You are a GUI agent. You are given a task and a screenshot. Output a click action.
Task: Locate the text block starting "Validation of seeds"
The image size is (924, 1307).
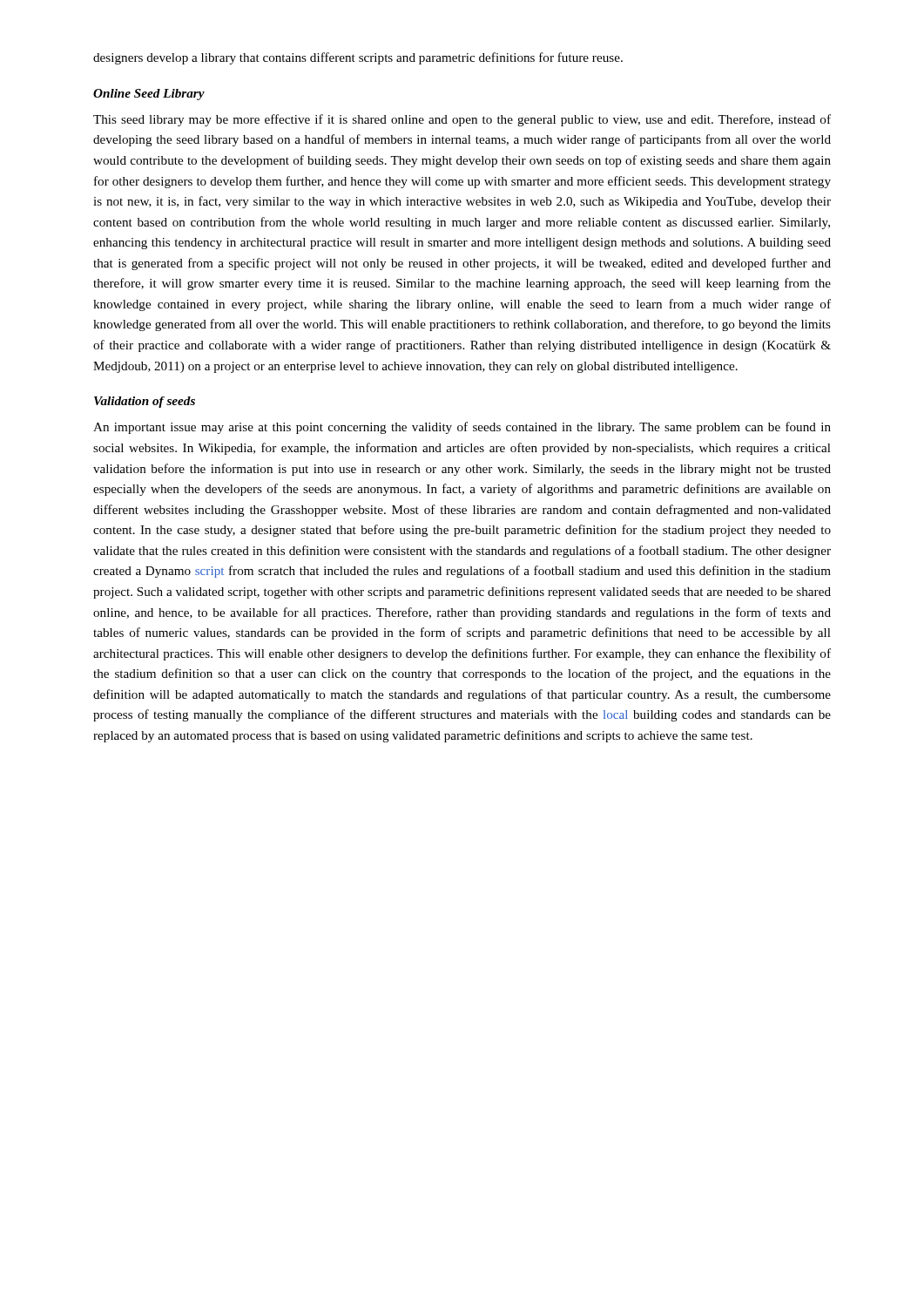click(x=144, y=401)
